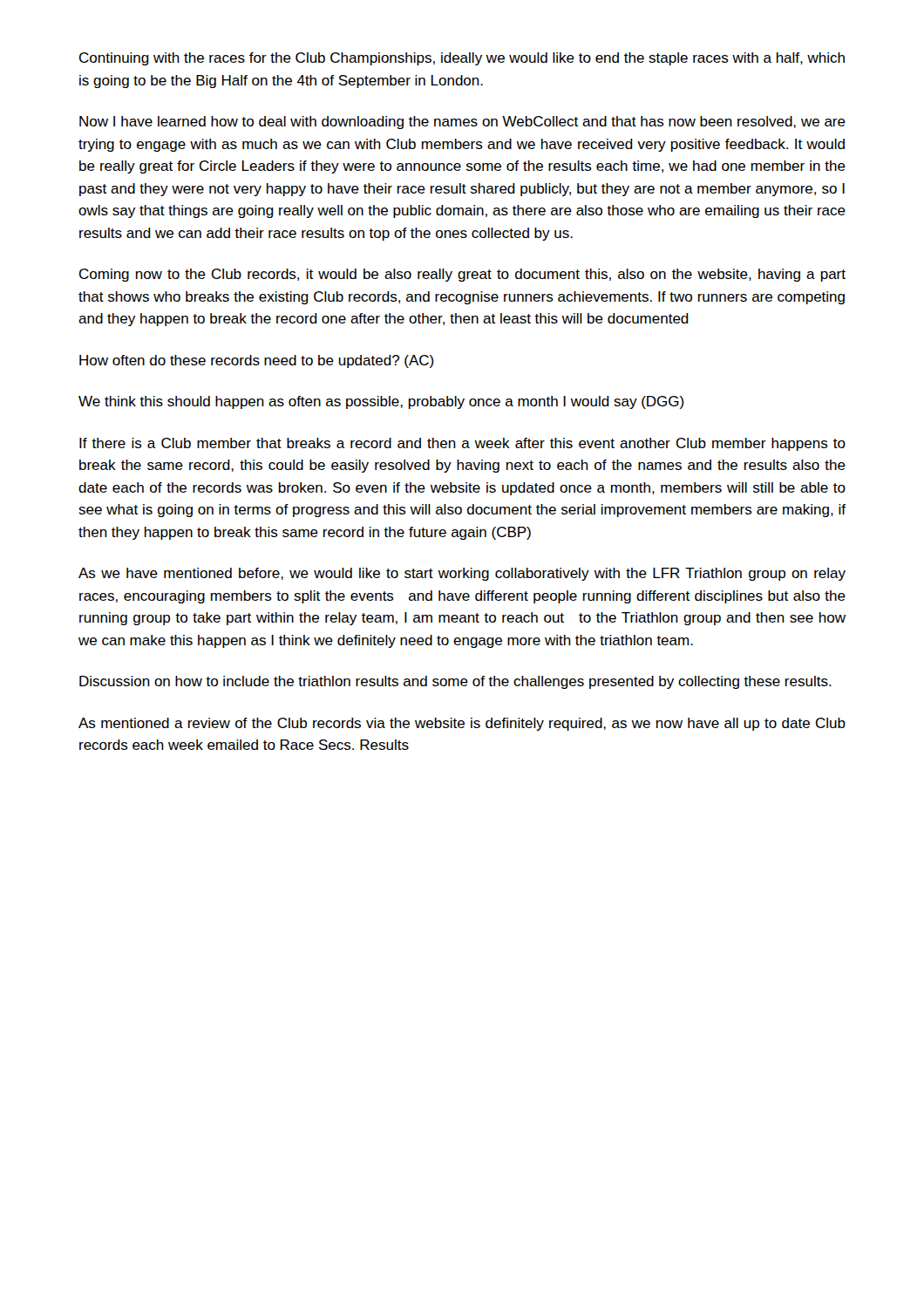Click the passage that begins "If there is a Club member"

(462, 487)
